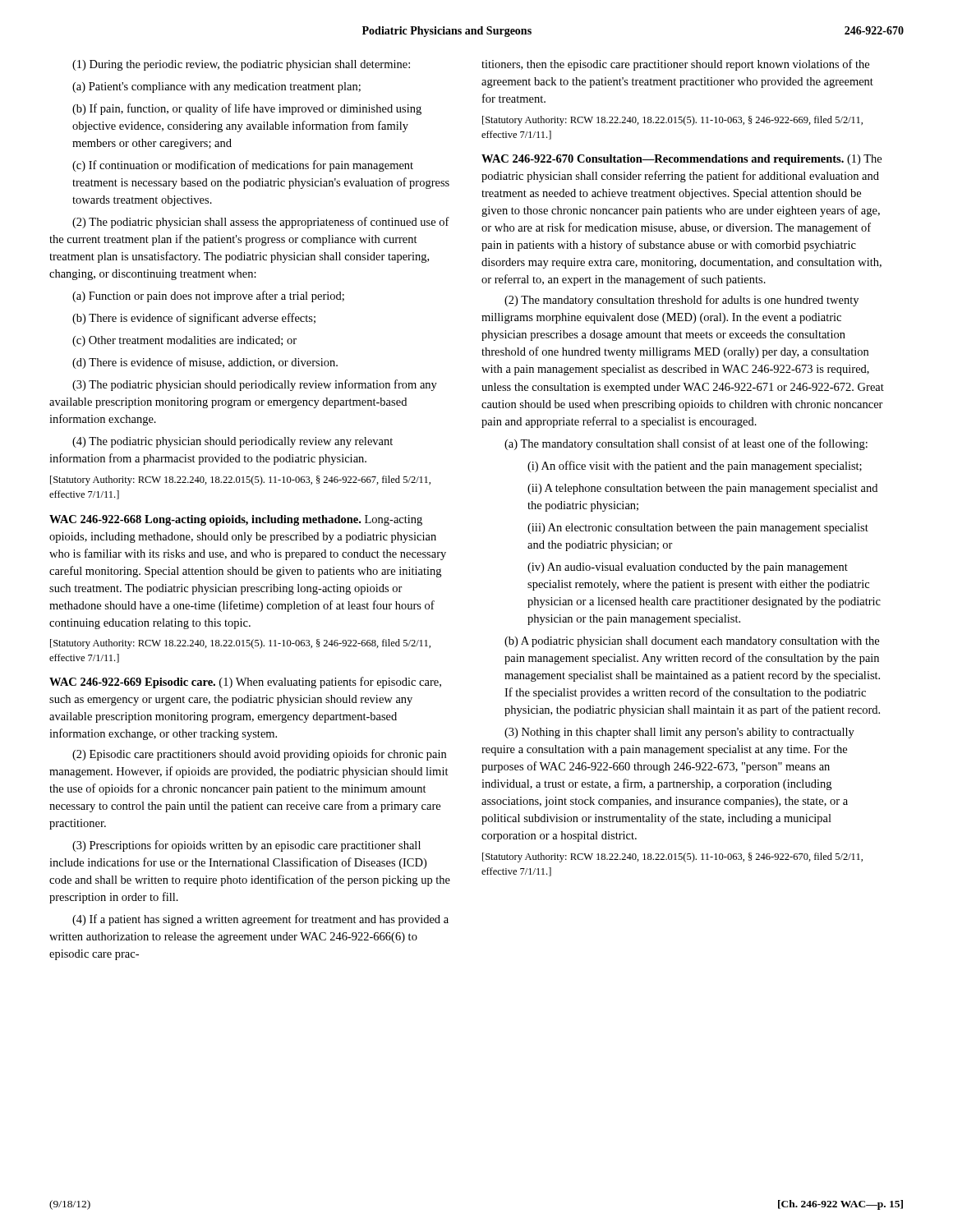Viewport: 953px width, 1232px height.
Task: Click the section header that begins "WAC 246-922-669 Episodic care. (1) When evaluating patients"
Action: coord(251,708)
